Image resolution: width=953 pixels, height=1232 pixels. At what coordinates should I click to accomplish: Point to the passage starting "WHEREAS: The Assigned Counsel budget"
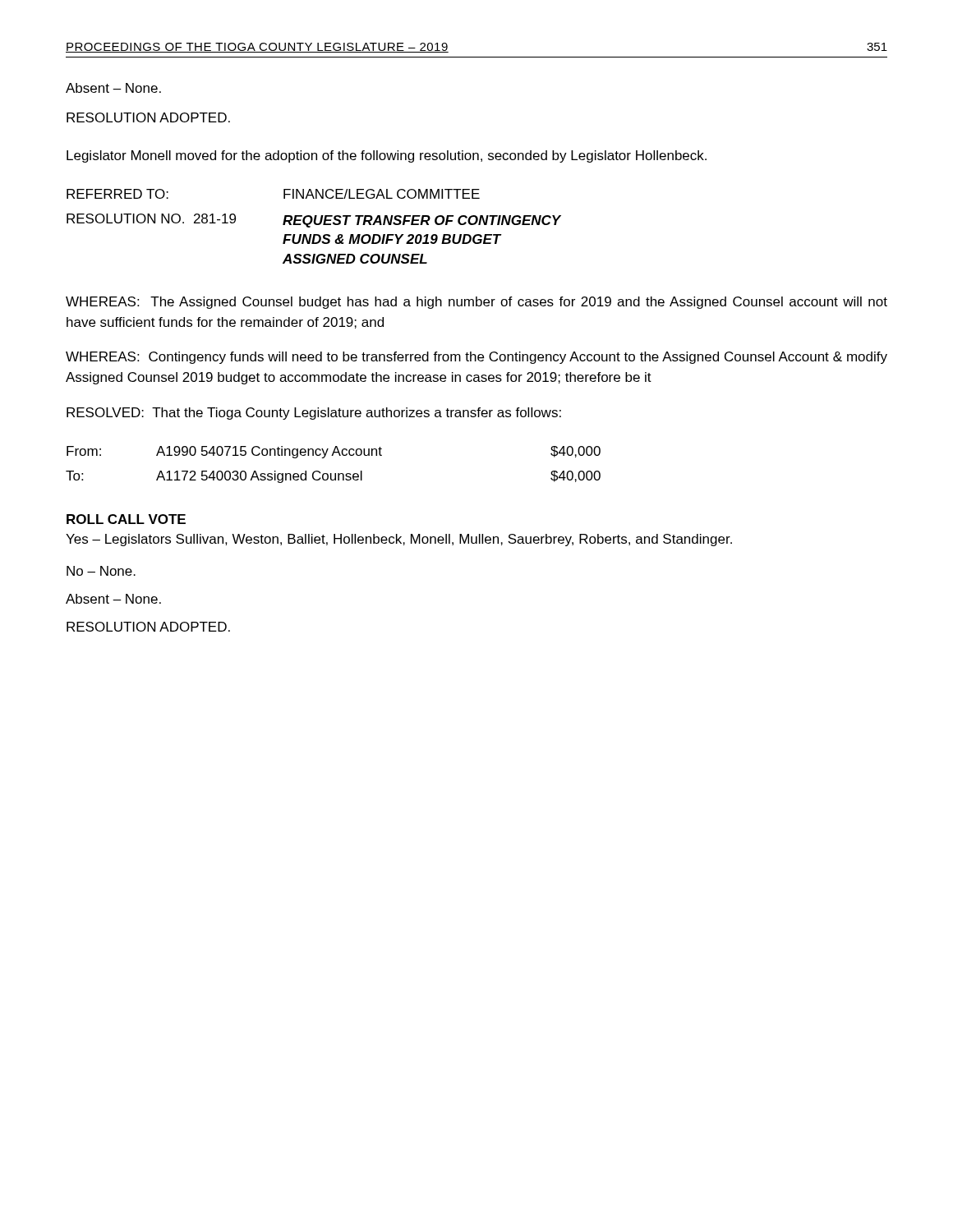click(x=476, y=312)
